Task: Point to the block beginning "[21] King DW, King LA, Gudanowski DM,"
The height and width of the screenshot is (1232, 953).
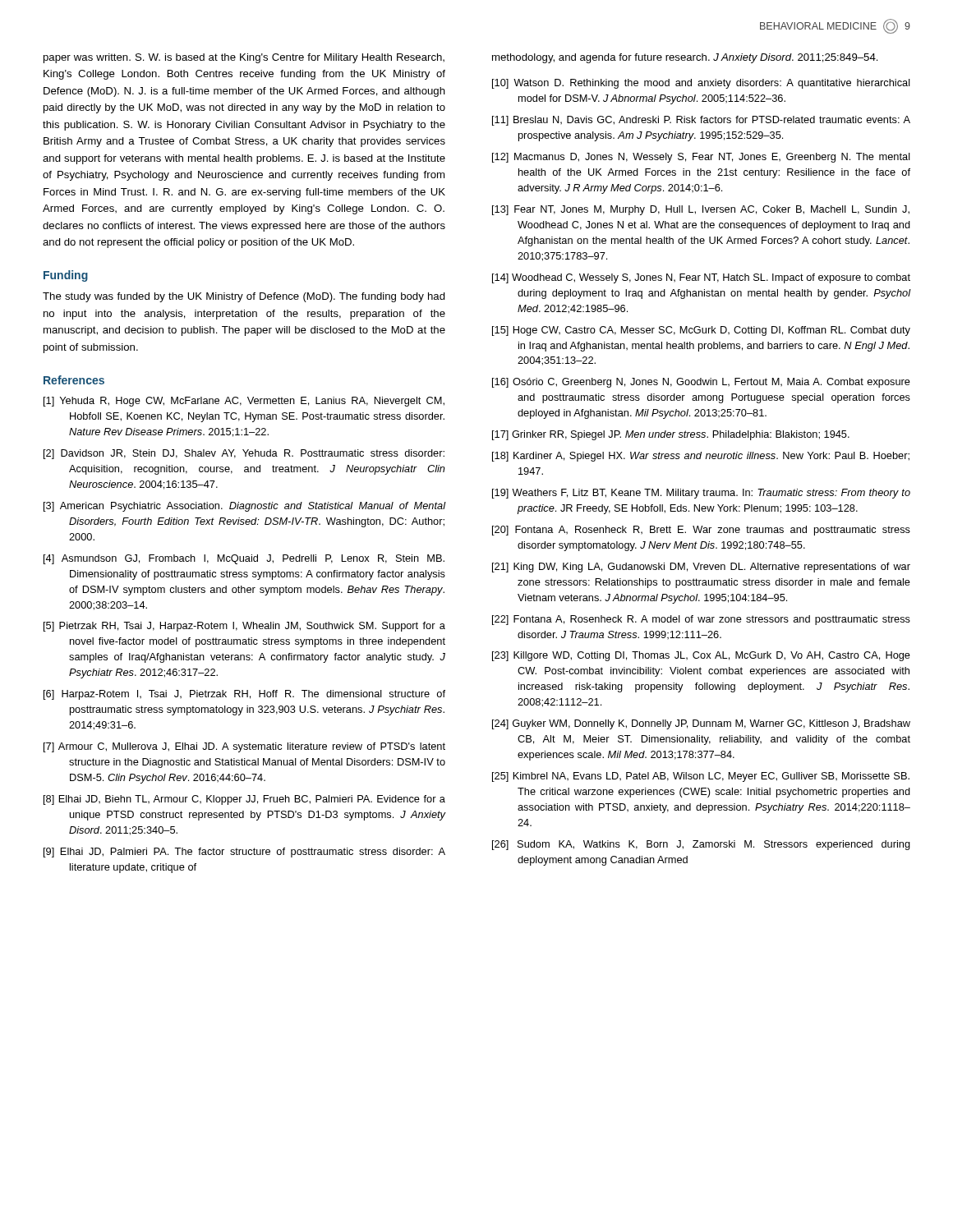Action: (x=701, y=582)
